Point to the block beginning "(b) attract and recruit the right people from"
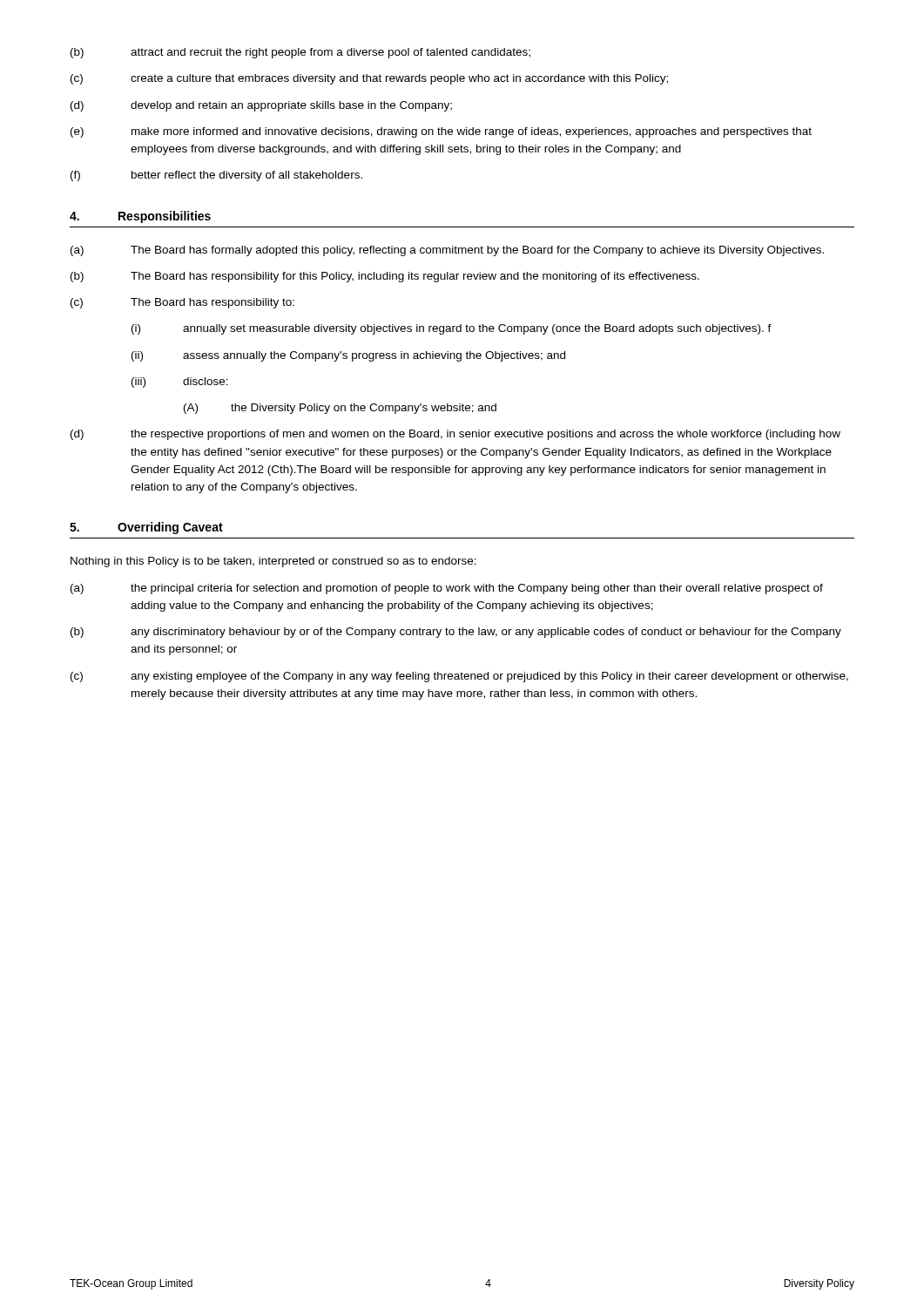Viewport: 924px width, 1307px height. (x=462, y=52)
